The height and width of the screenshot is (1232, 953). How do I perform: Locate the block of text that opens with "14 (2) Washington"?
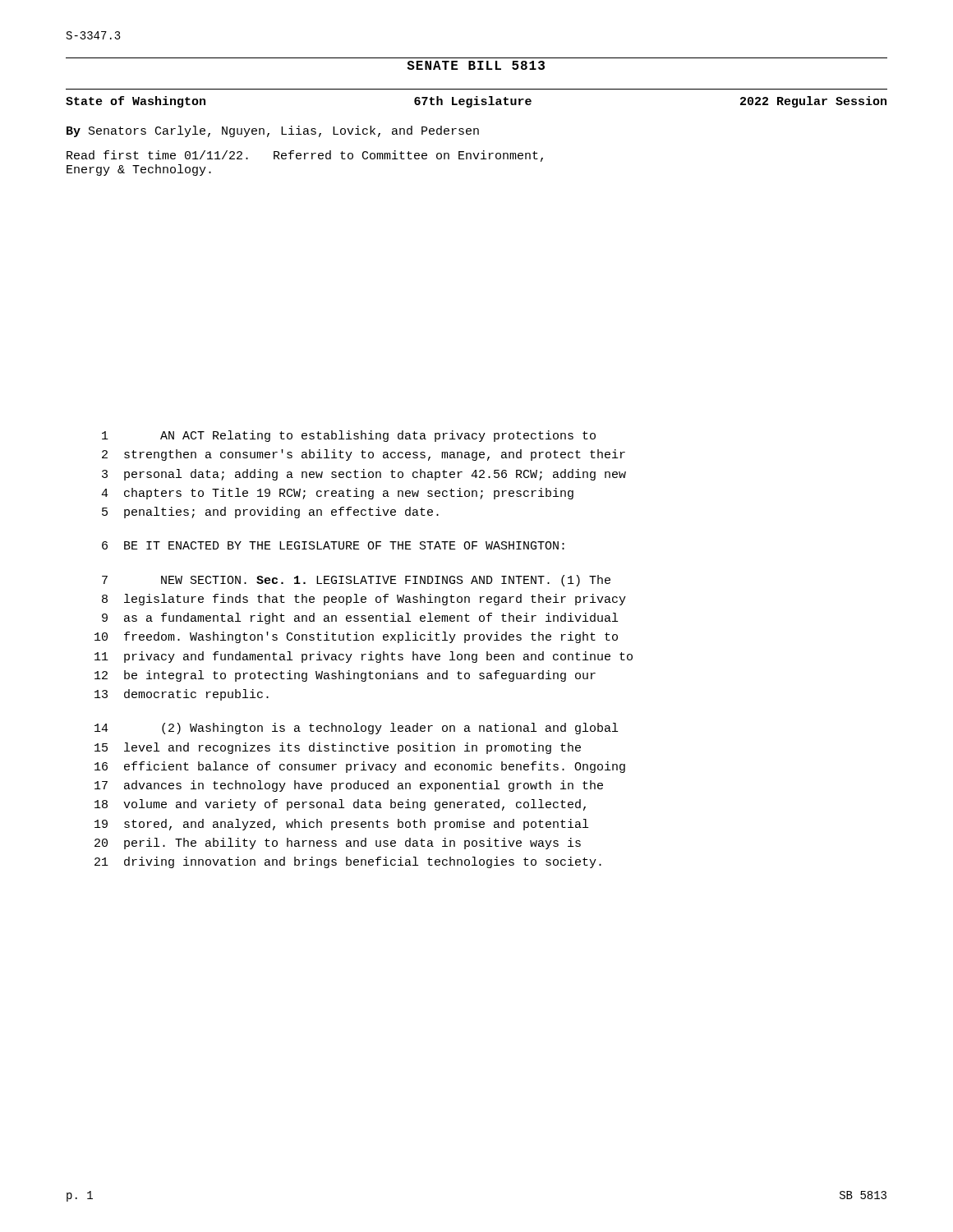(x=476, y=796)
